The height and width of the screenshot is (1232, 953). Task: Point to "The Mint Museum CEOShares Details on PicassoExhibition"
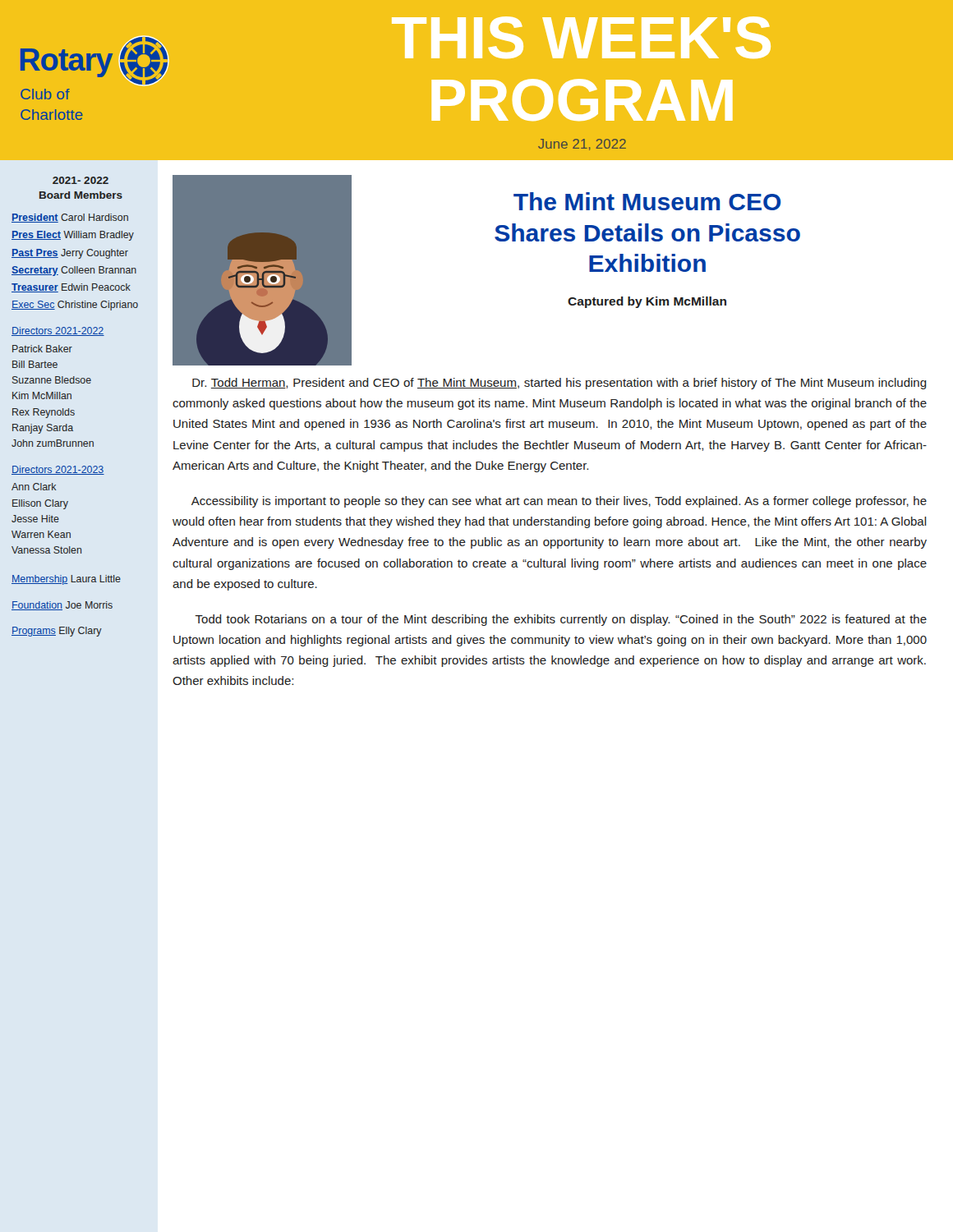(x=647, y=232)
